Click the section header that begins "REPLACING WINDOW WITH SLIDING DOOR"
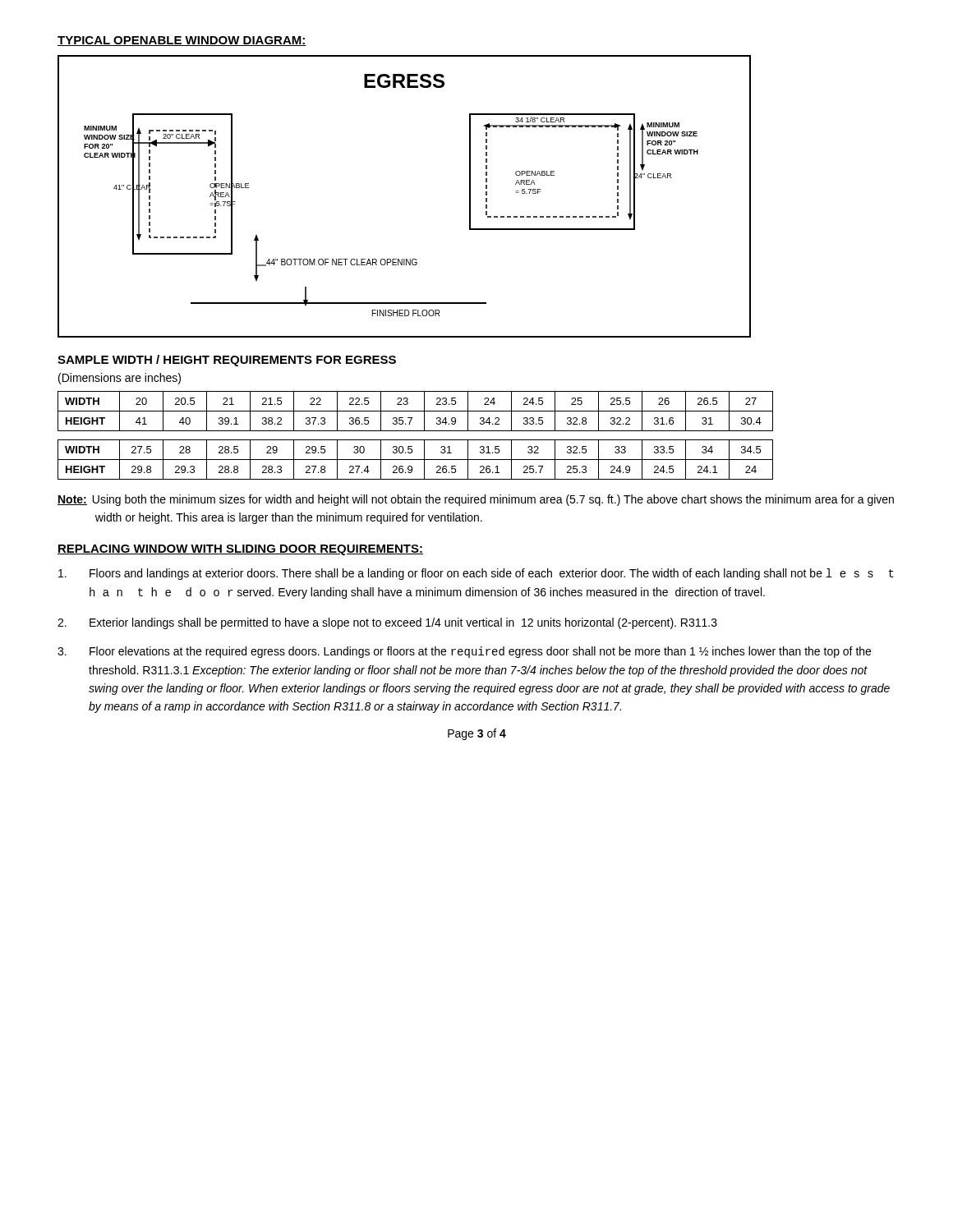 click(x=240, y=549)
